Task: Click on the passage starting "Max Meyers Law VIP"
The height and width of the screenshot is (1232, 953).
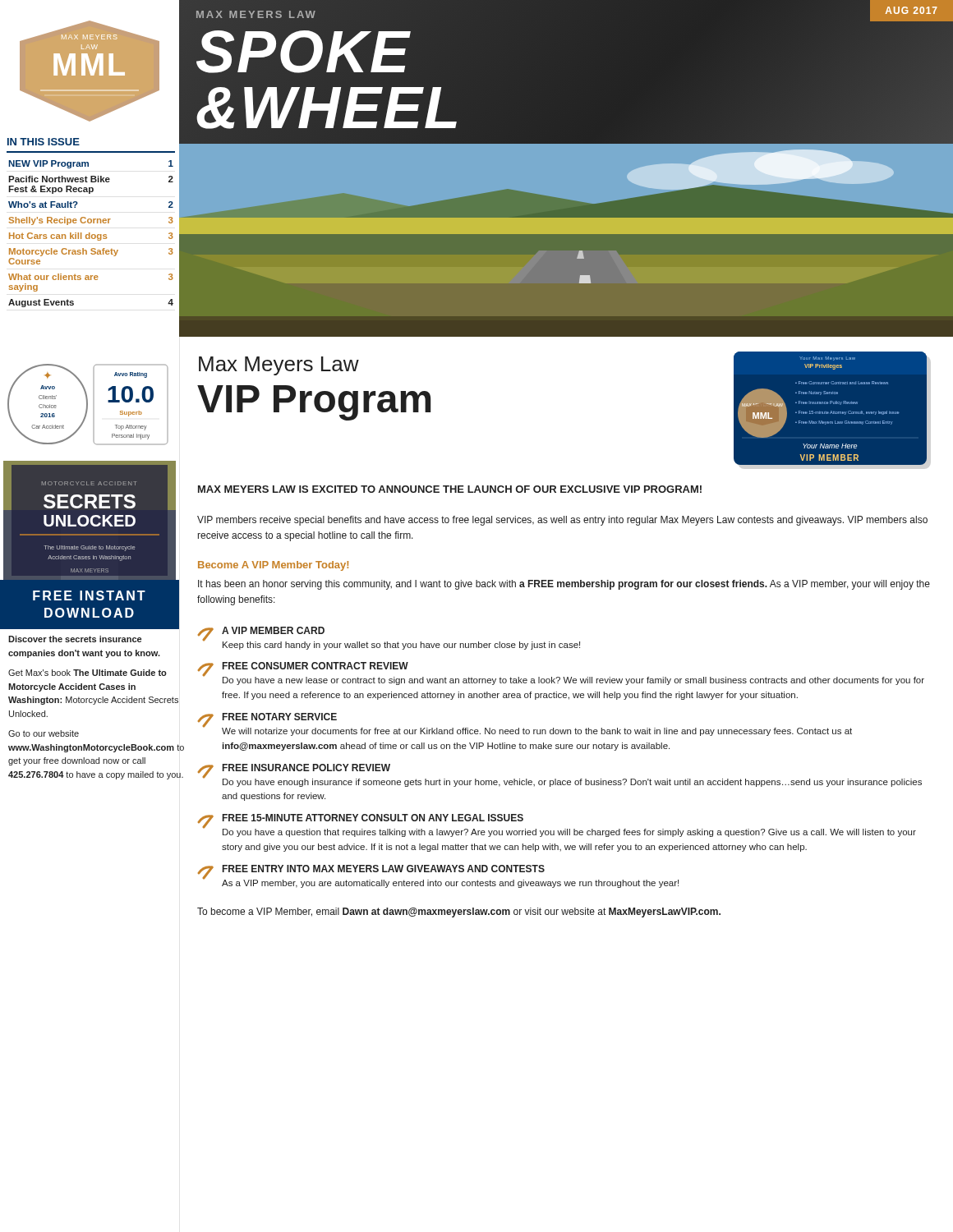Action: (279, 366)
